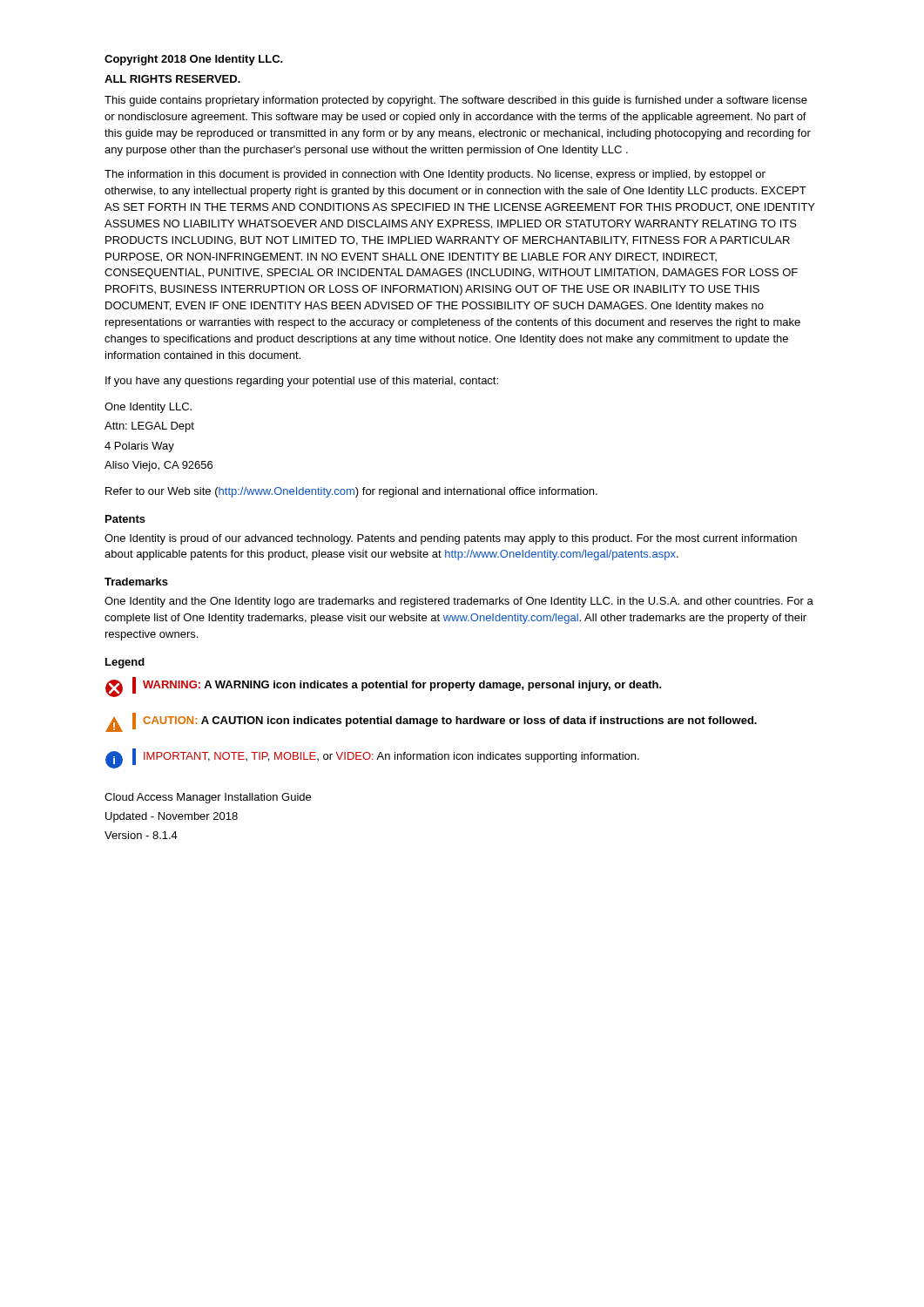The image size is (924, 1307).
Task: Select the text block that reads "! CAUTION: A CAUTION icon indicates potential damage"
Action: click(x=431, y=724)
